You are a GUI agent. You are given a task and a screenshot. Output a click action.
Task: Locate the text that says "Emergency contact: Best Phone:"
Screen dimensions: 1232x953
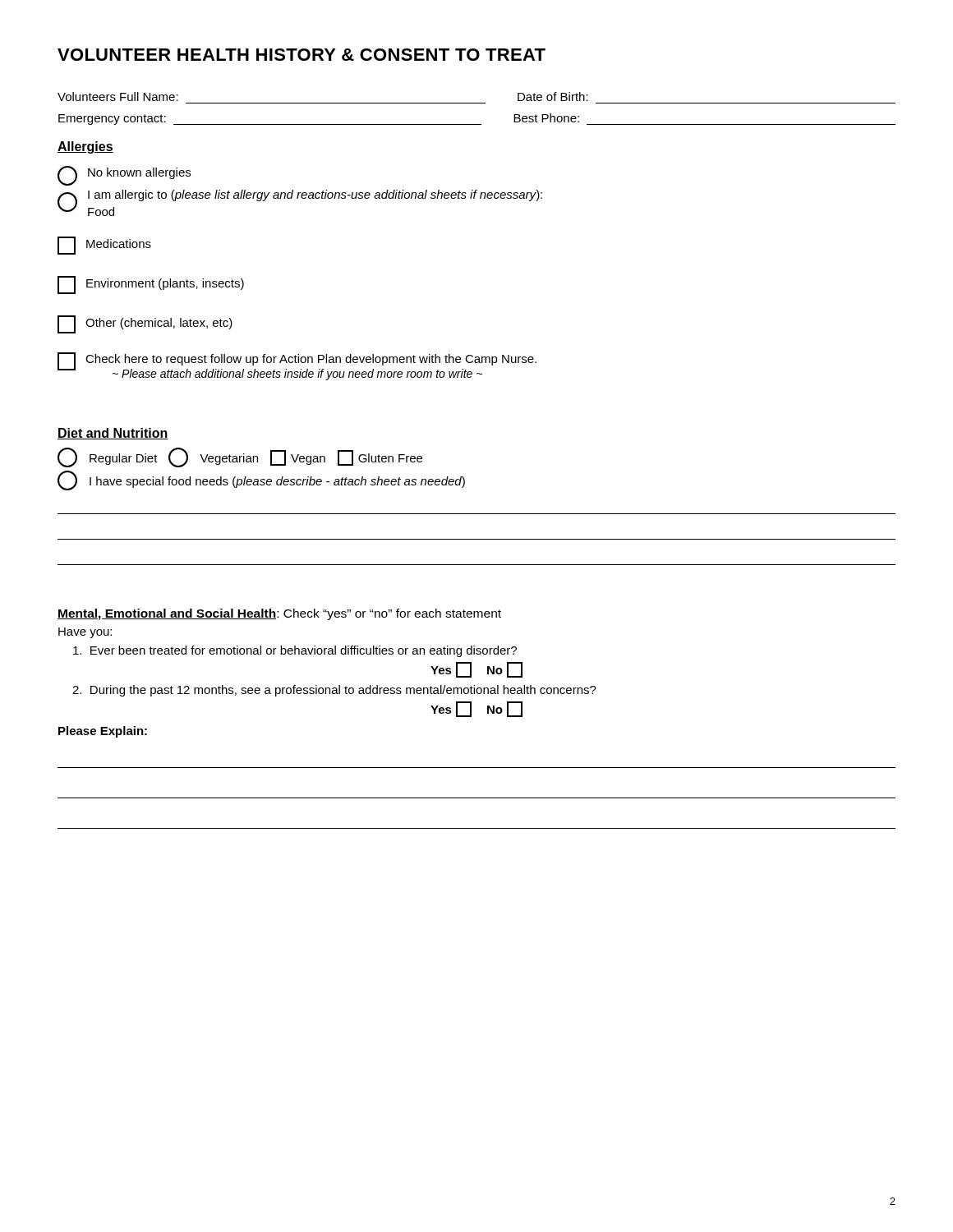(476, 117)
